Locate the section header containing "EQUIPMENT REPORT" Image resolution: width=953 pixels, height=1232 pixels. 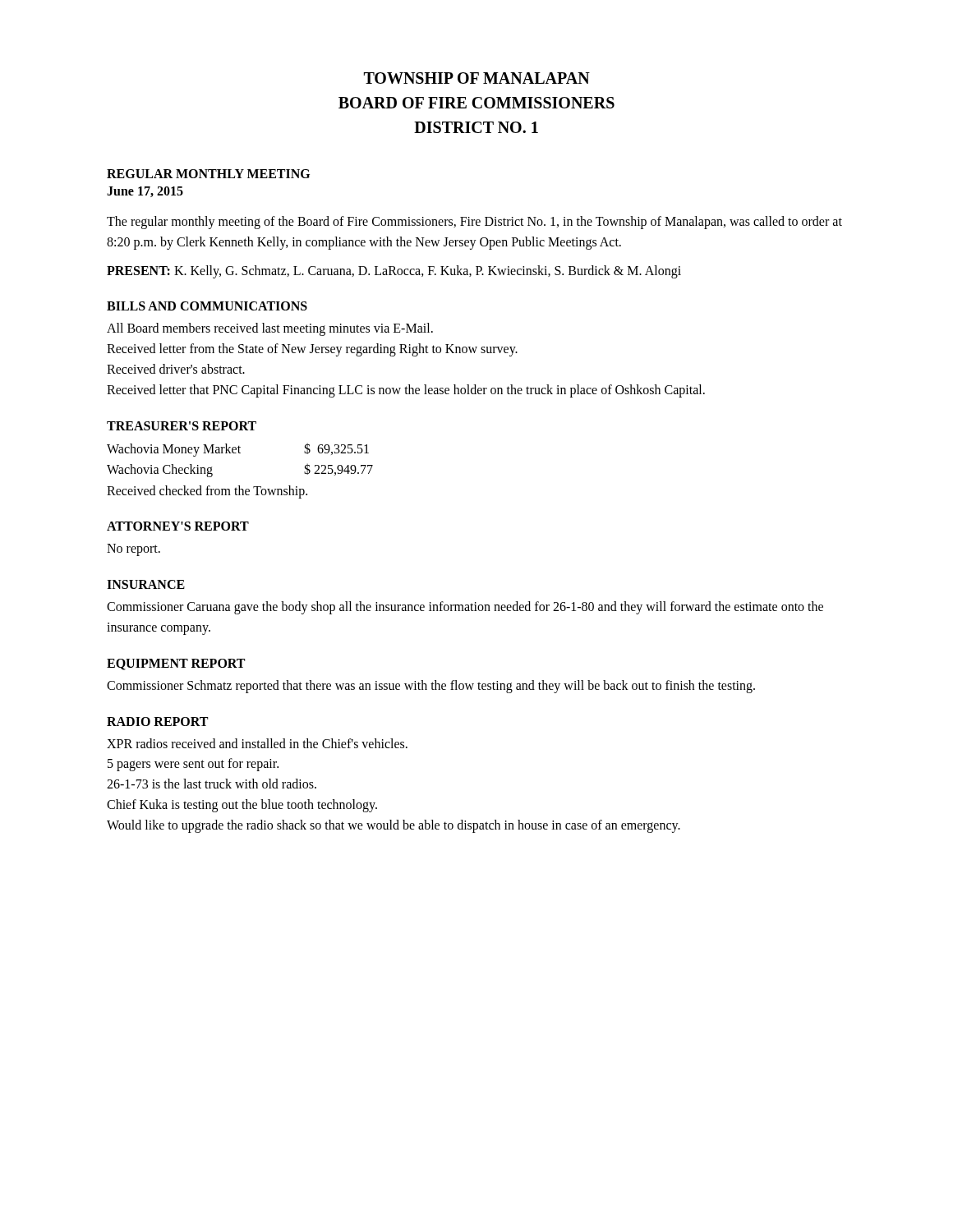click(176, 663)
